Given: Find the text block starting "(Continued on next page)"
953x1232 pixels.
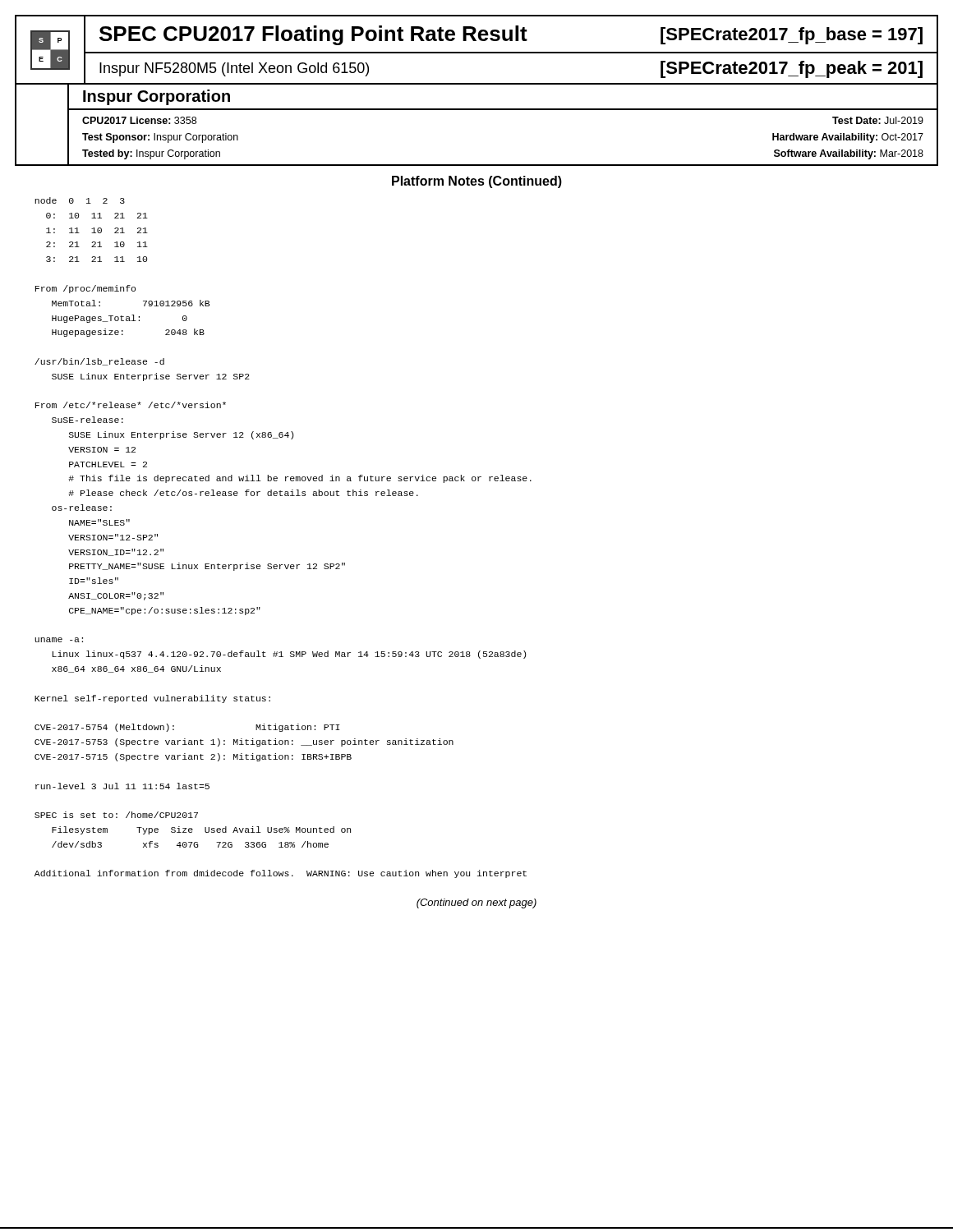Looking at the screenshot, I should [x=476, y=902].
